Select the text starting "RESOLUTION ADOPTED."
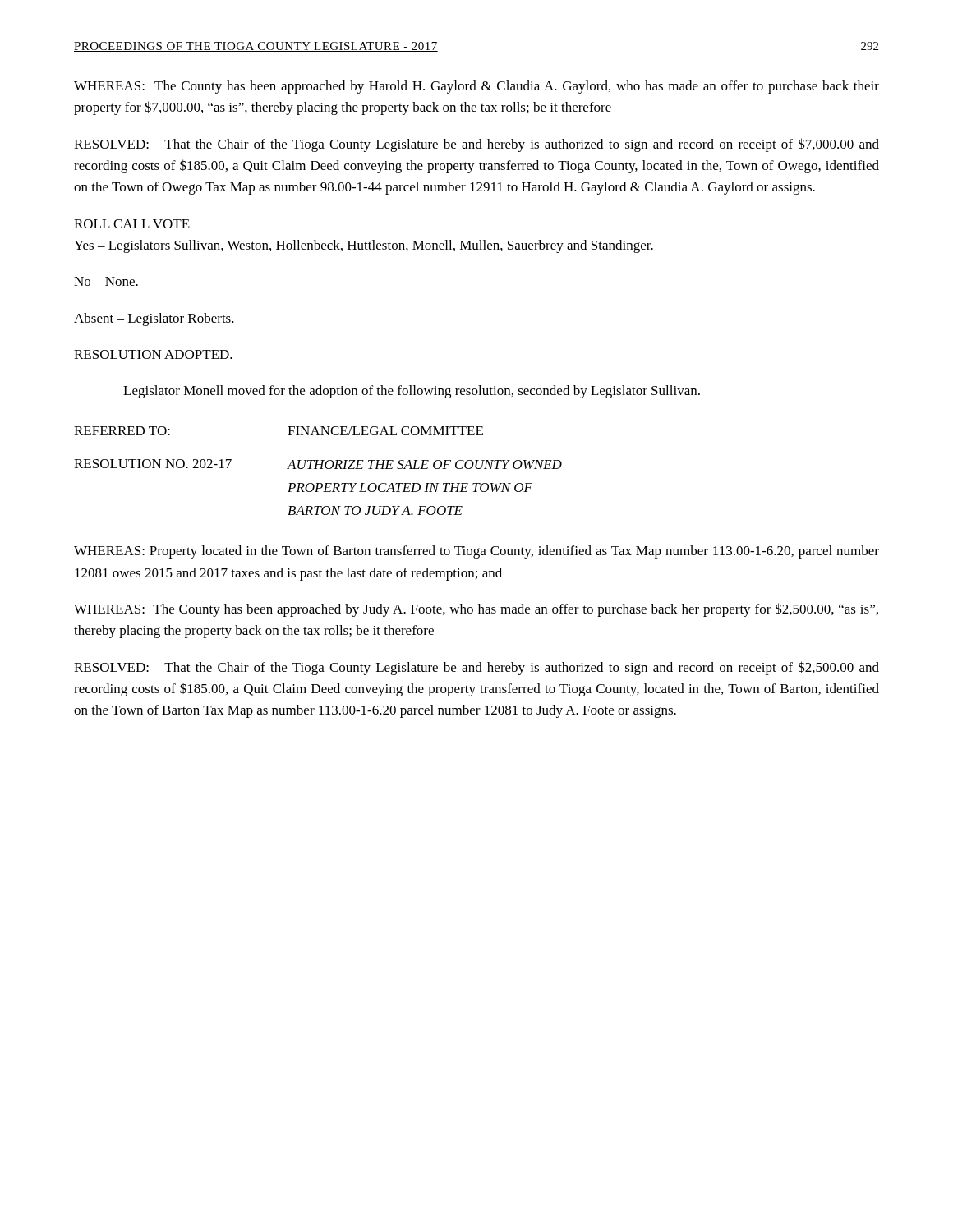Viewport: 953px width, 1232px height. pos(153,355)
